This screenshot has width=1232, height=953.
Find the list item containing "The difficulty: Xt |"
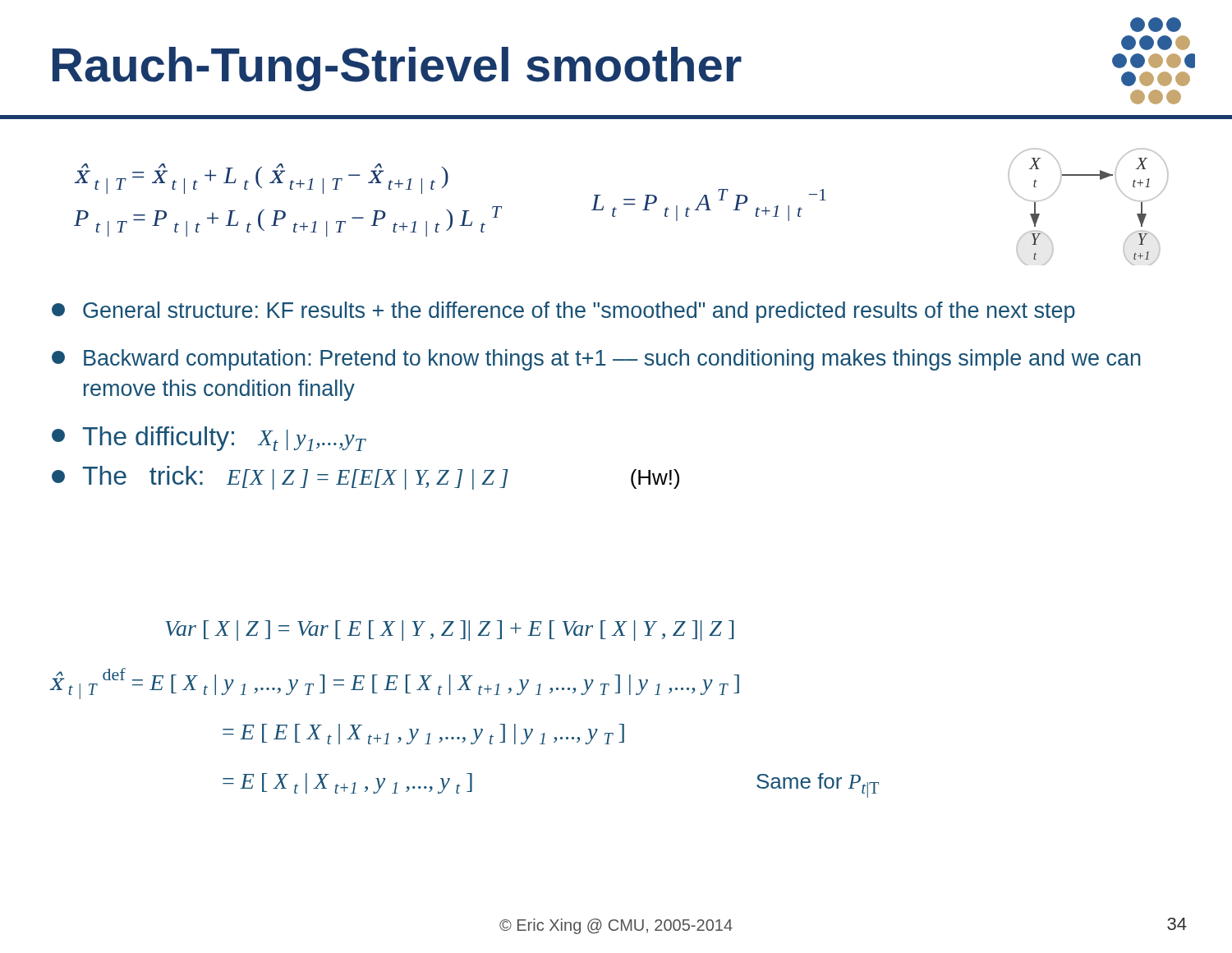pos(207,439)
